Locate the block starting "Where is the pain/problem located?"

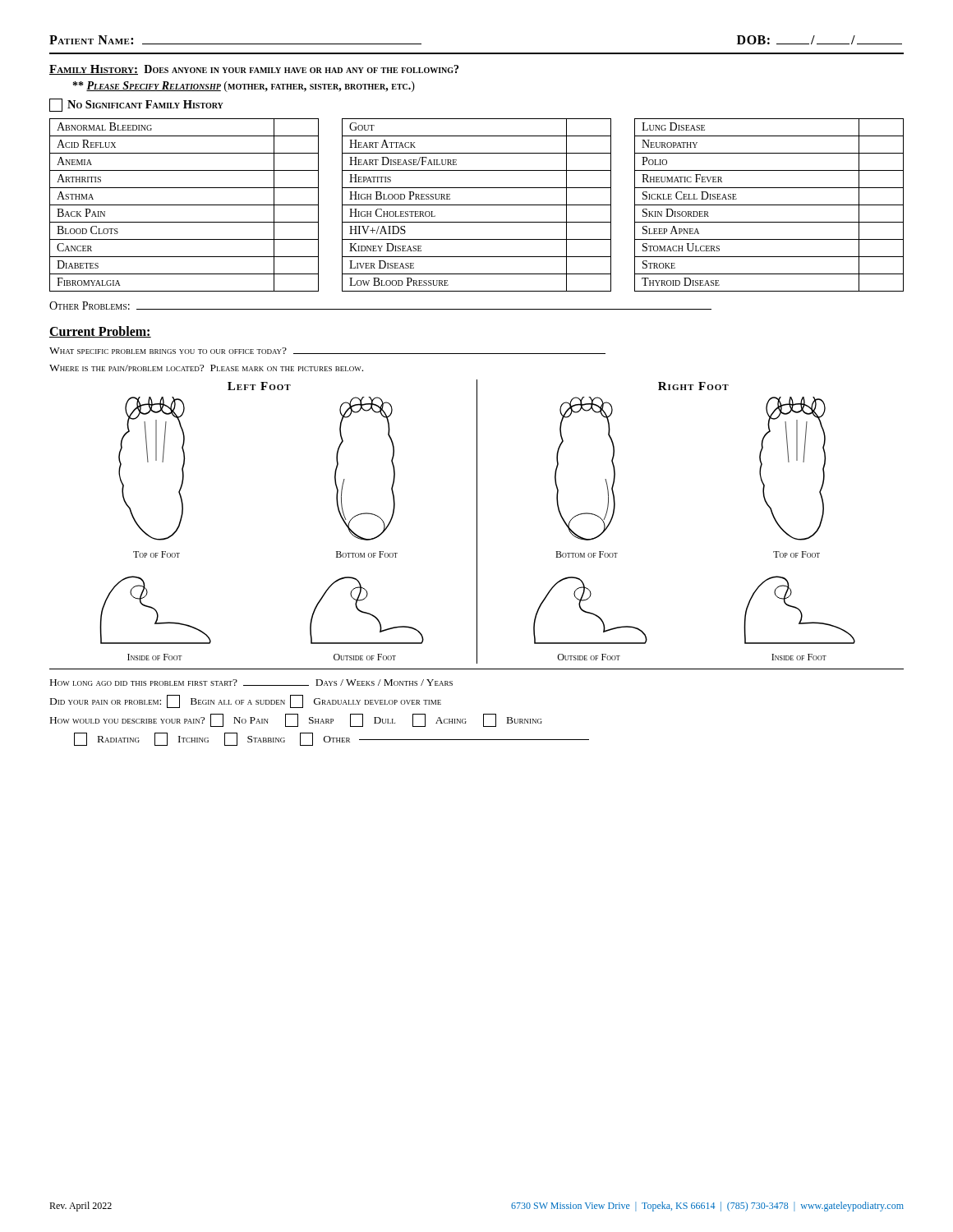tap(207, 368)
